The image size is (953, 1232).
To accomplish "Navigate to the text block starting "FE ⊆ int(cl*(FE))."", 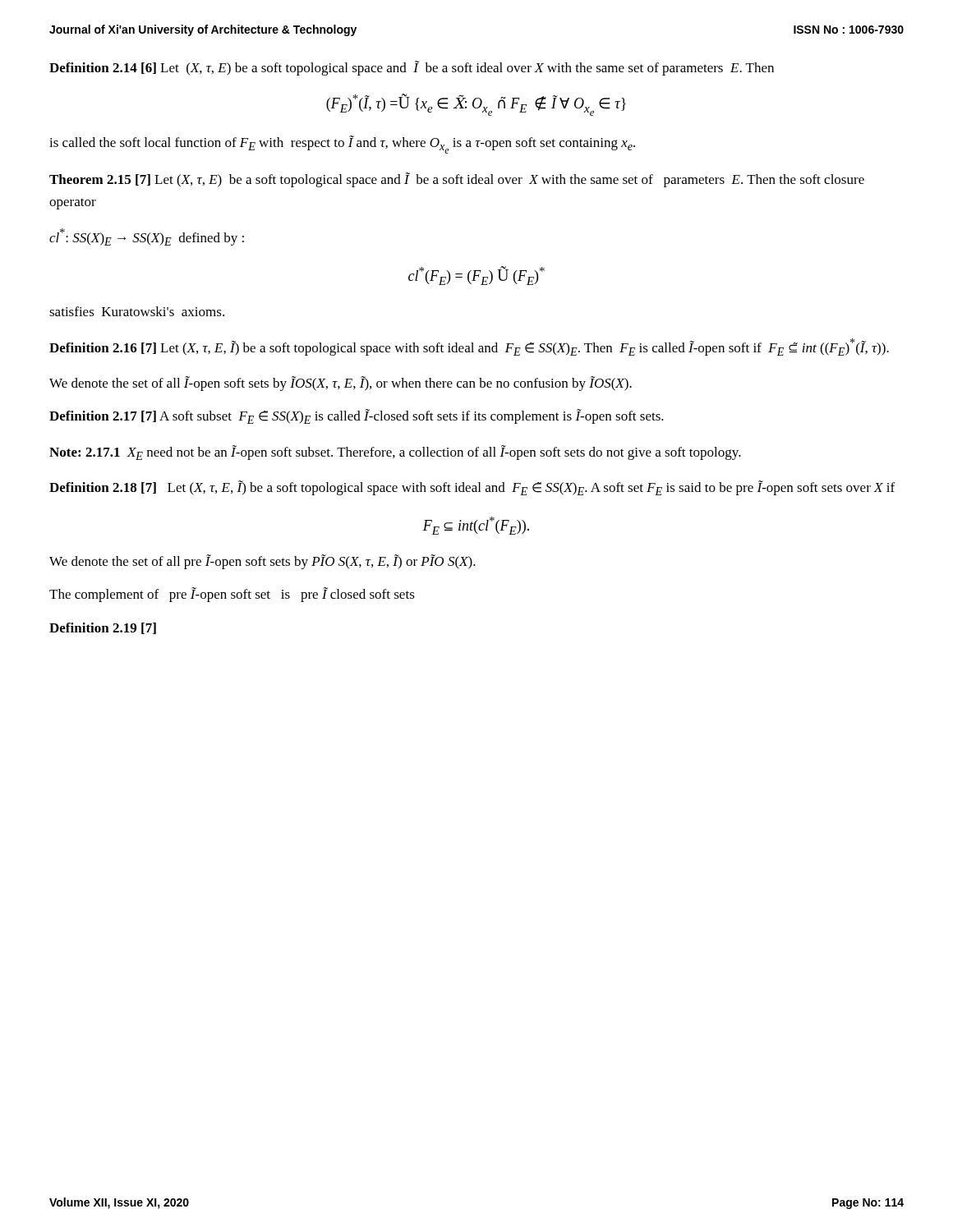I will coord(476,526).
